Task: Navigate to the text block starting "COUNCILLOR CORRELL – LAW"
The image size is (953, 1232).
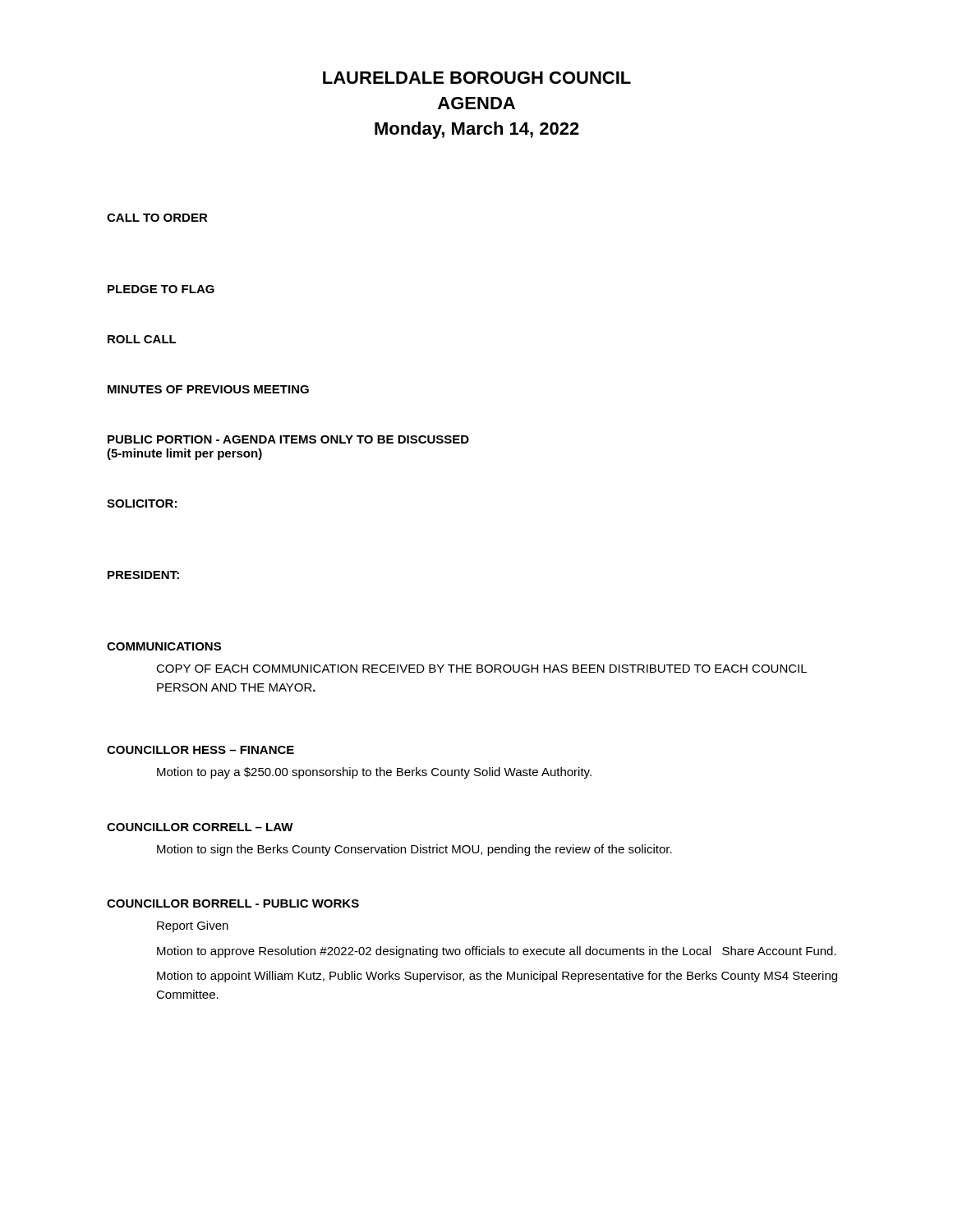Action: point(200,827)
